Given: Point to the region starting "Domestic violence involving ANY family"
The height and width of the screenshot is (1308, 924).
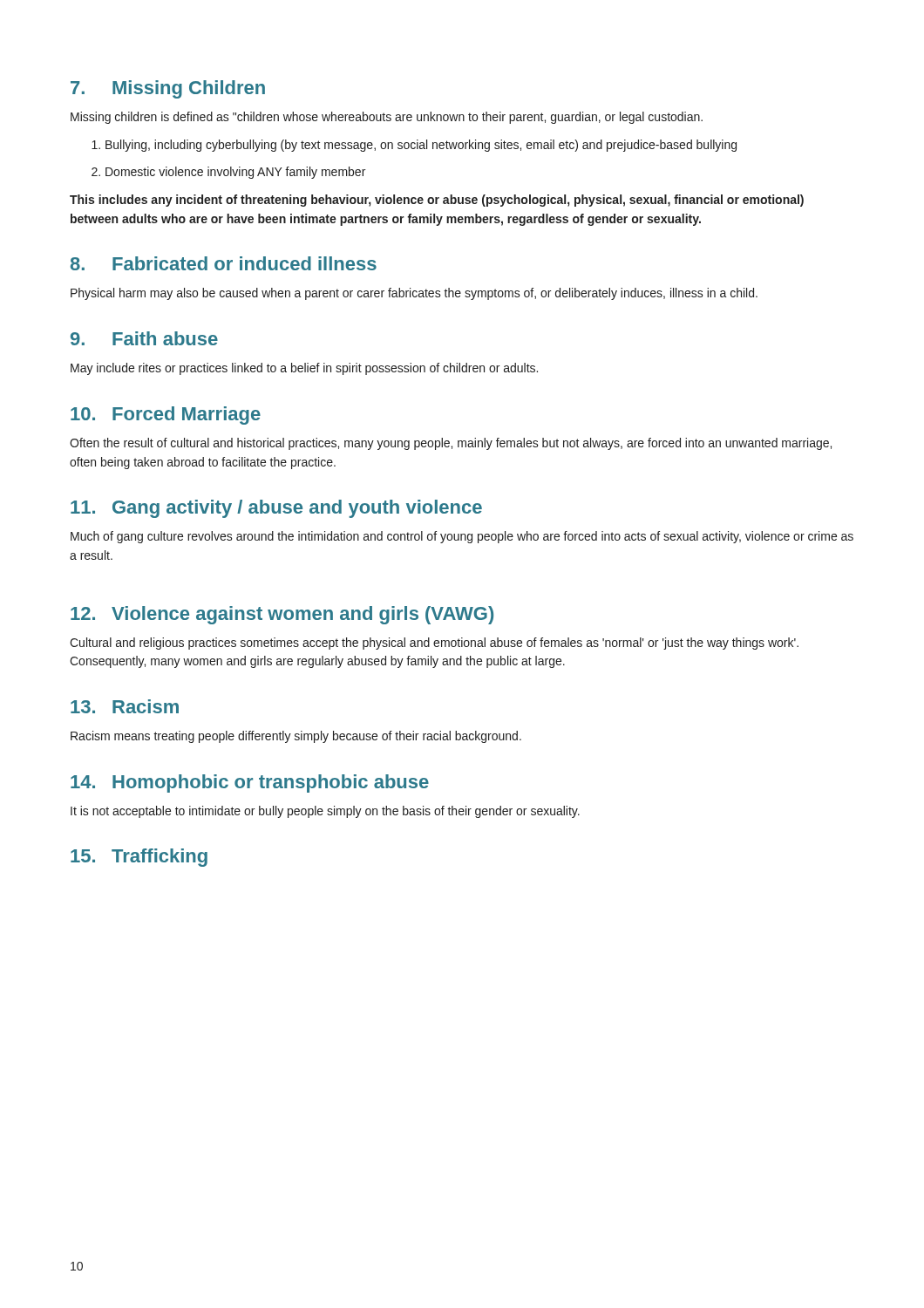Looking at the screenshot, I should tap(228, 173).
